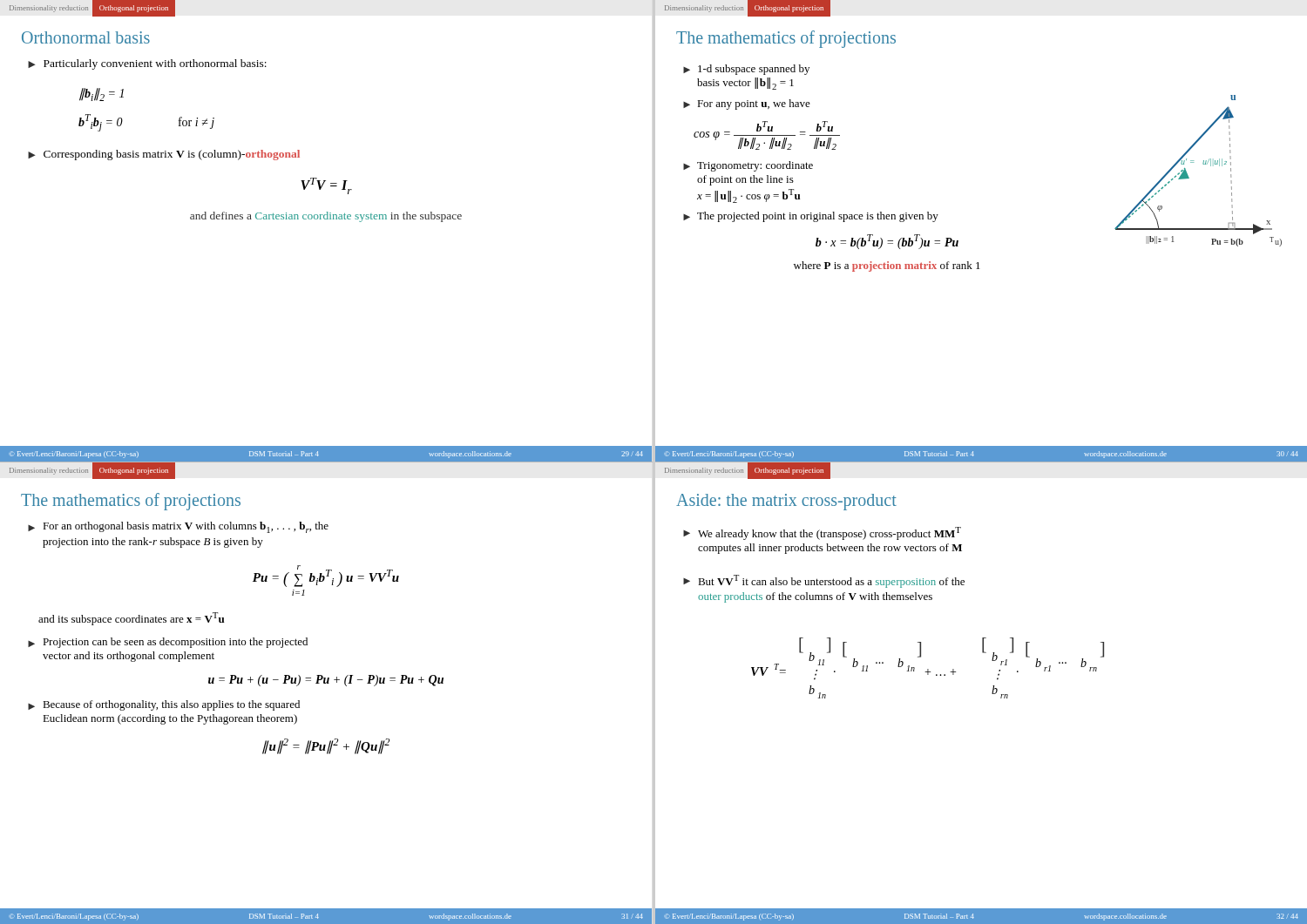This screenshot has width=1307, height=924.
Task: Locate the text block starting "and defines a Cartesian"
Action: [326, 216]
